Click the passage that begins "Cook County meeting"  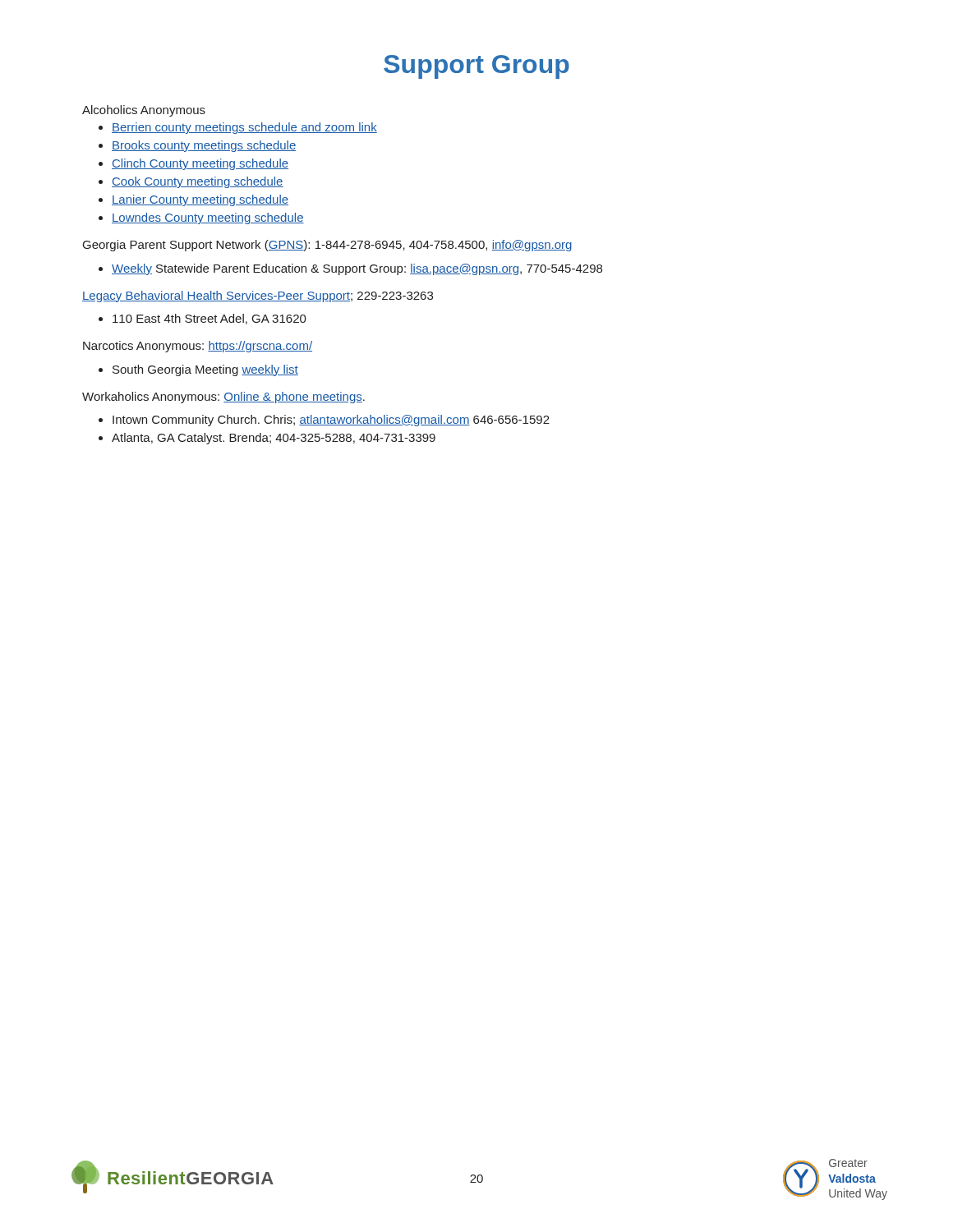pyautogui.click(x=197, y=181)
